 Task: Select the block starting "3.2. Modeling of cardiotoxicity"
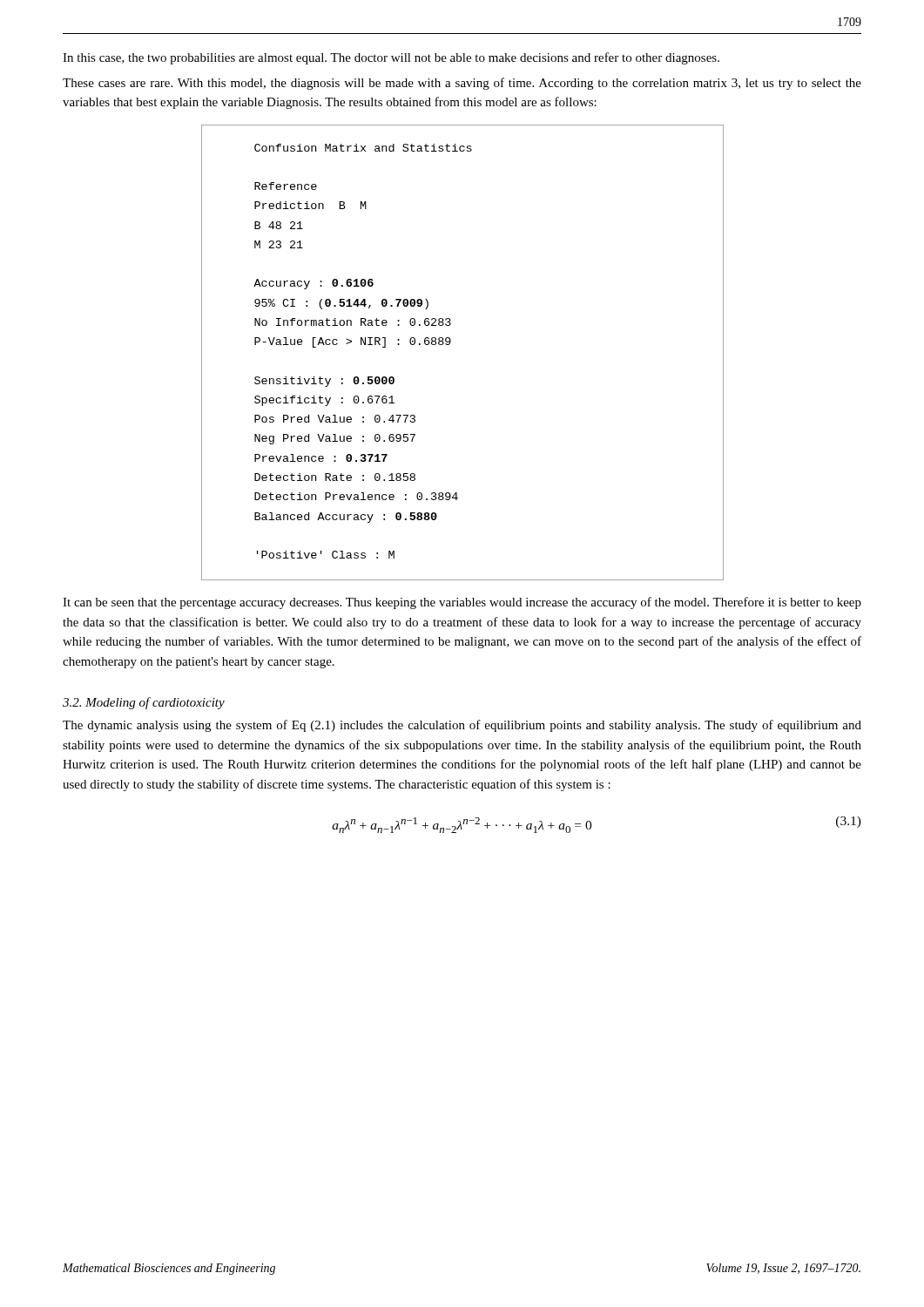click(144, 703)
